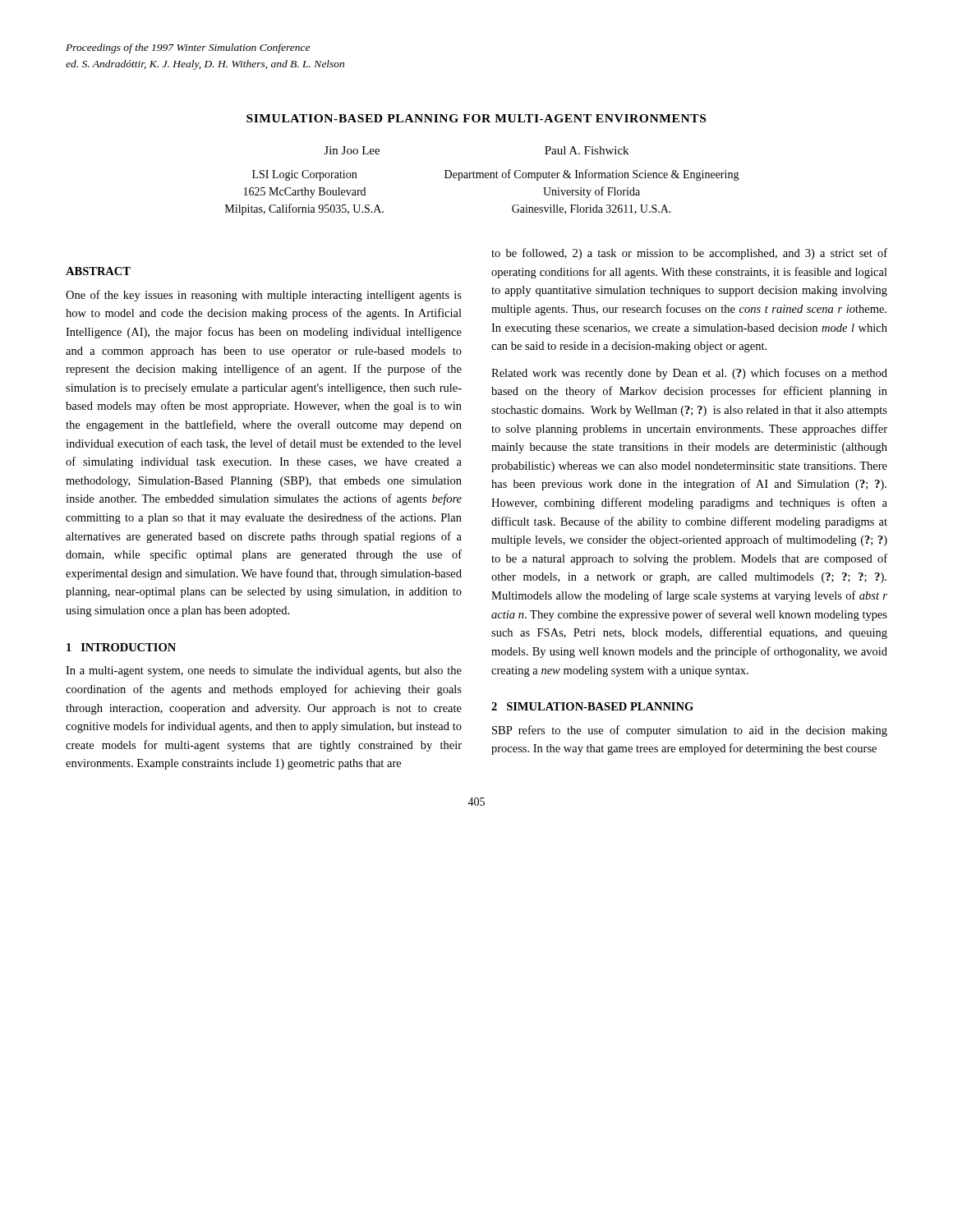953x1232 pixels.
Task: Locate the region starting "SBP refers to the use of computer"
Action: 689,739
